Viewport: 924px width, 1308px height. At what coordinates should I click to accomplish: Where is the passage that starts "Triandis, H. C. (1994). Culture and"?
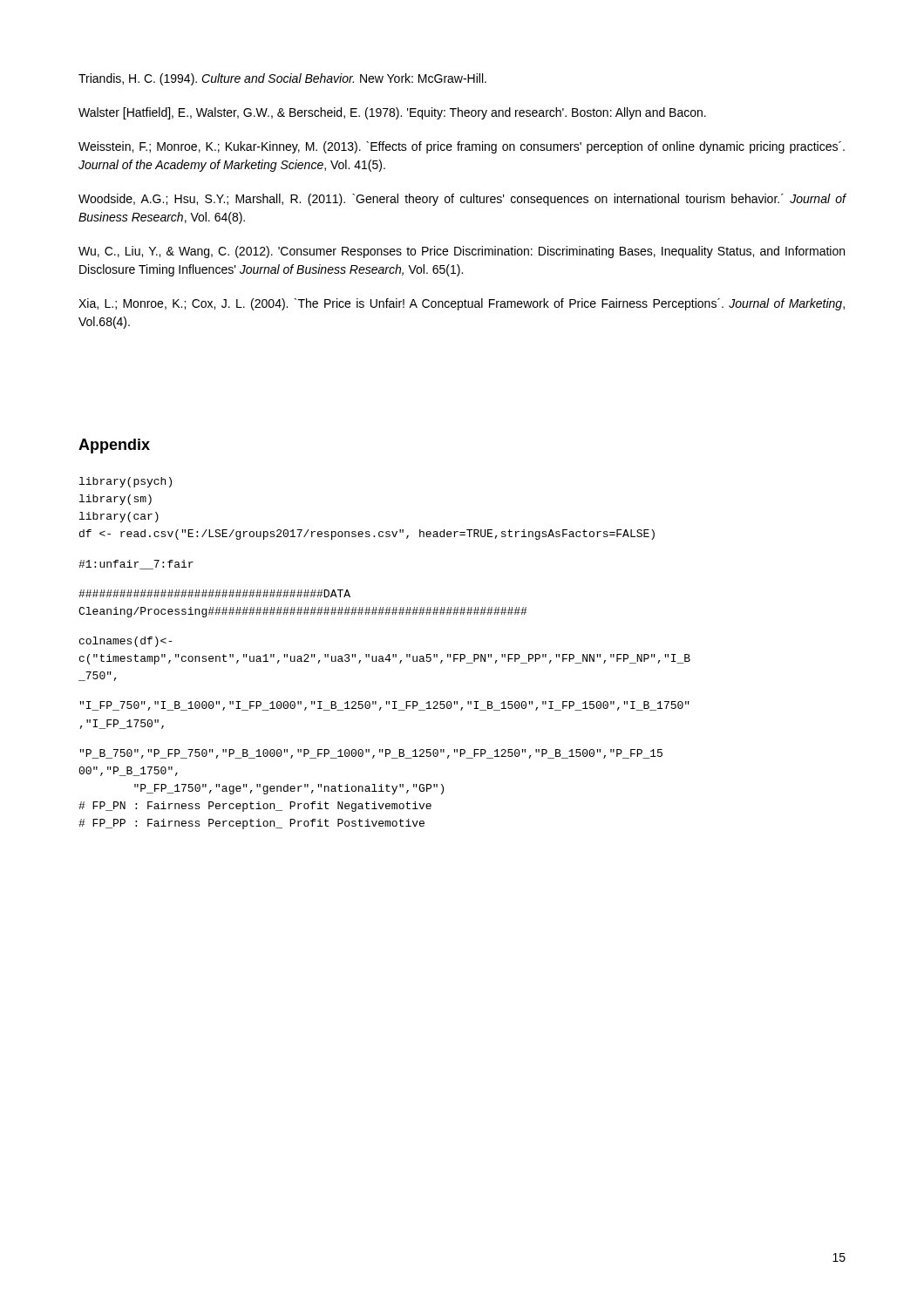[x=283, y=78]
